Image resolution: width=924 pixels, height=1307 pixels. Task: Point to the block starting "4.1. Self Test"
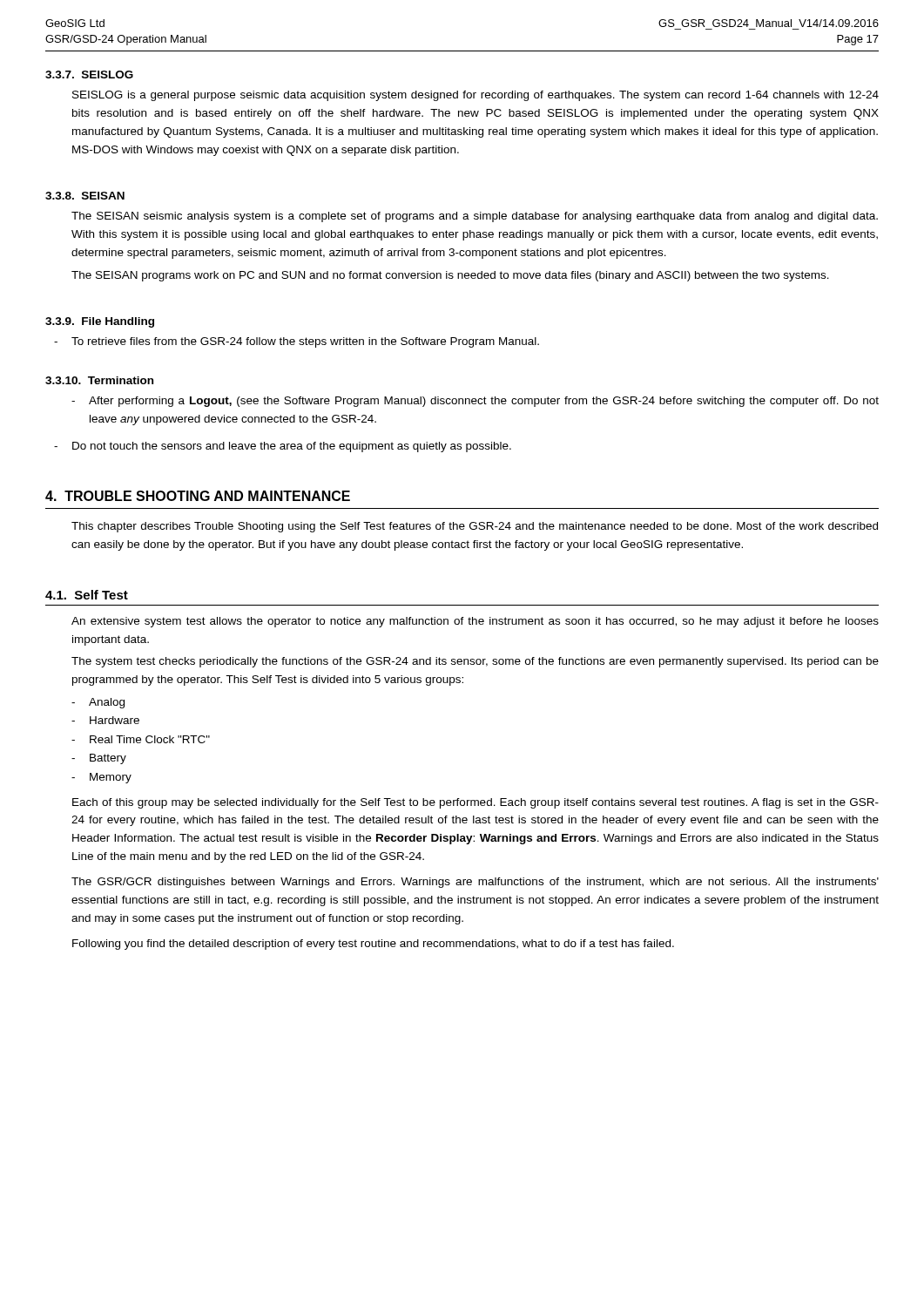coord(87,595)
